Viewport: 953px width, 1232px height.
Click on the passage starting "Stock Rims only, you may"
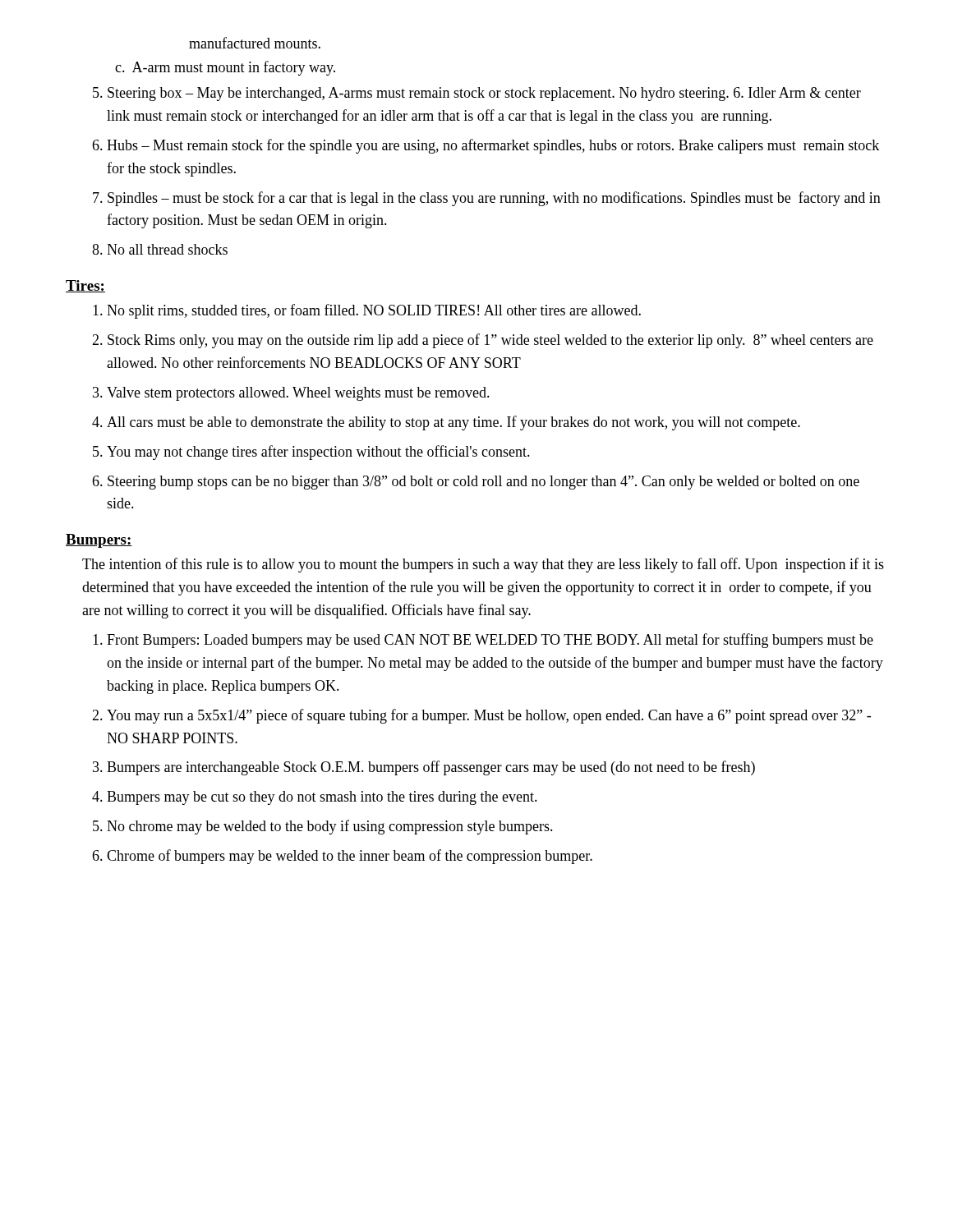click(x=490, y=352)
